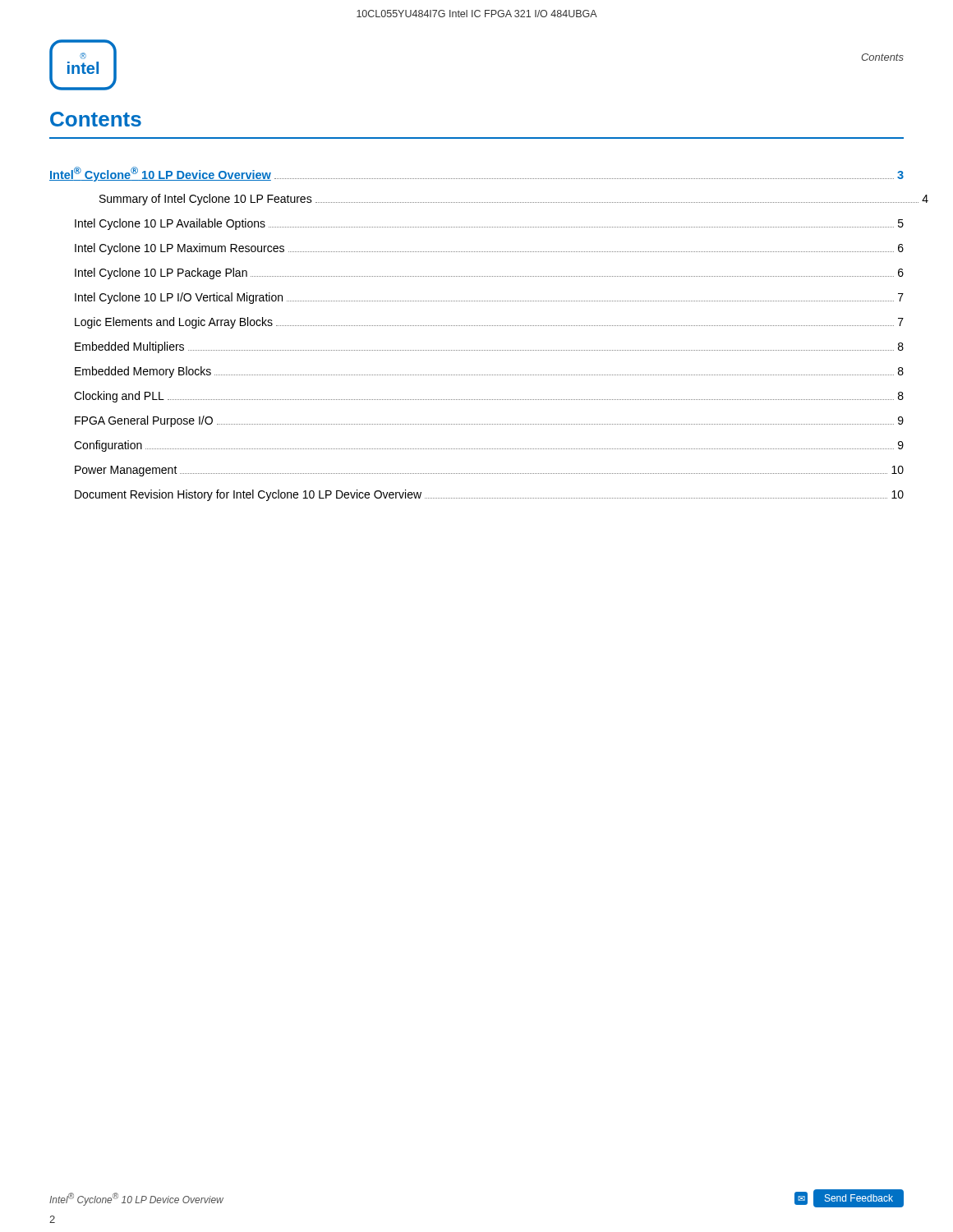Locate the text "Power Management 10"
This screenshot has width=953, height=1232.
[x=476, y=470]
